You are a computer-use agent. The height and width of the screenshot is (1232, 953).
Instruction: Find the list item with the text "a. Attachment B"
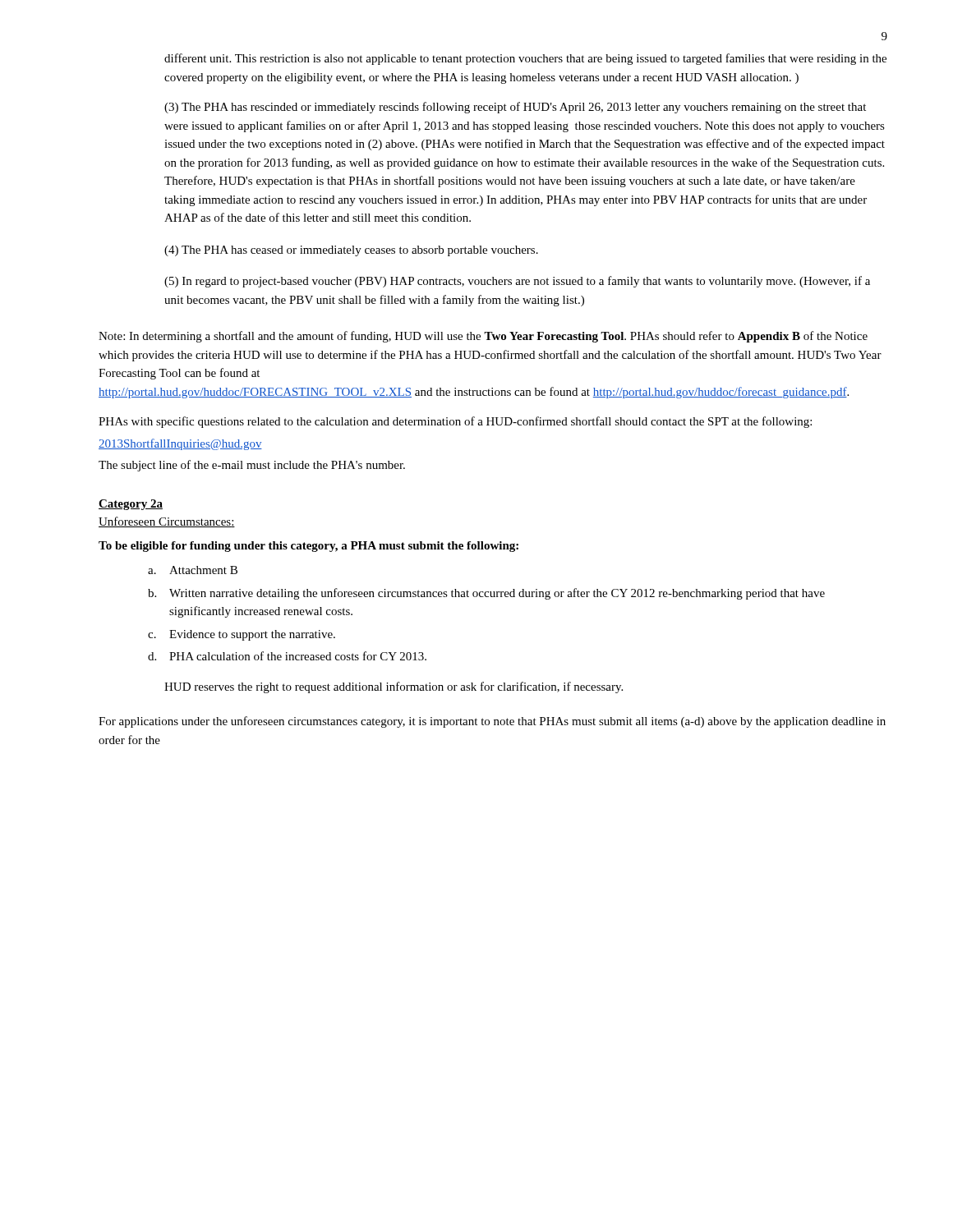193,570
